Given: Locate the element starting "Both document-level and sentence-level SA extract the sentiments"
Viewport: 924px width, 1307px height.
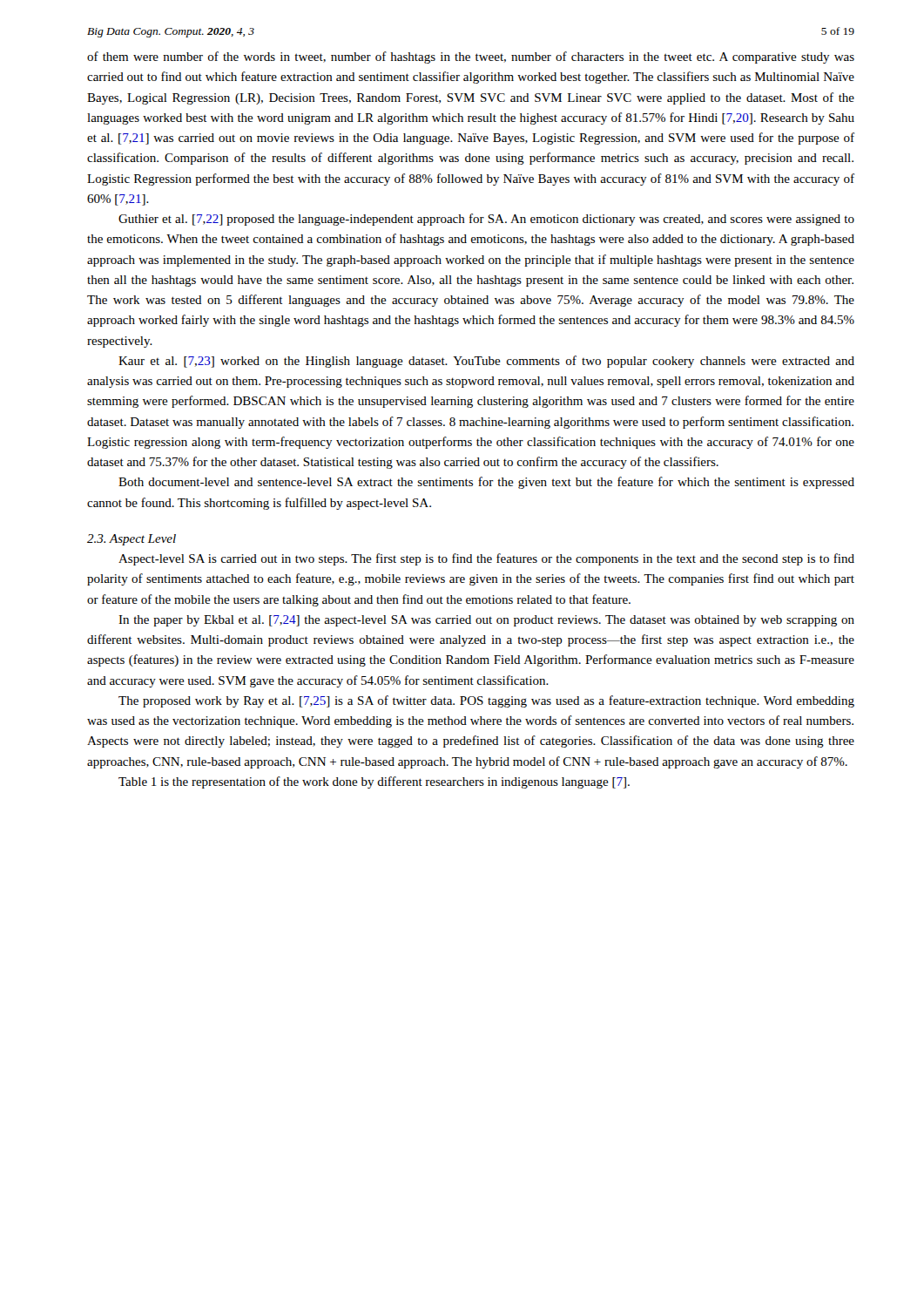Looking at the screenshot, I should pos(471,493).
